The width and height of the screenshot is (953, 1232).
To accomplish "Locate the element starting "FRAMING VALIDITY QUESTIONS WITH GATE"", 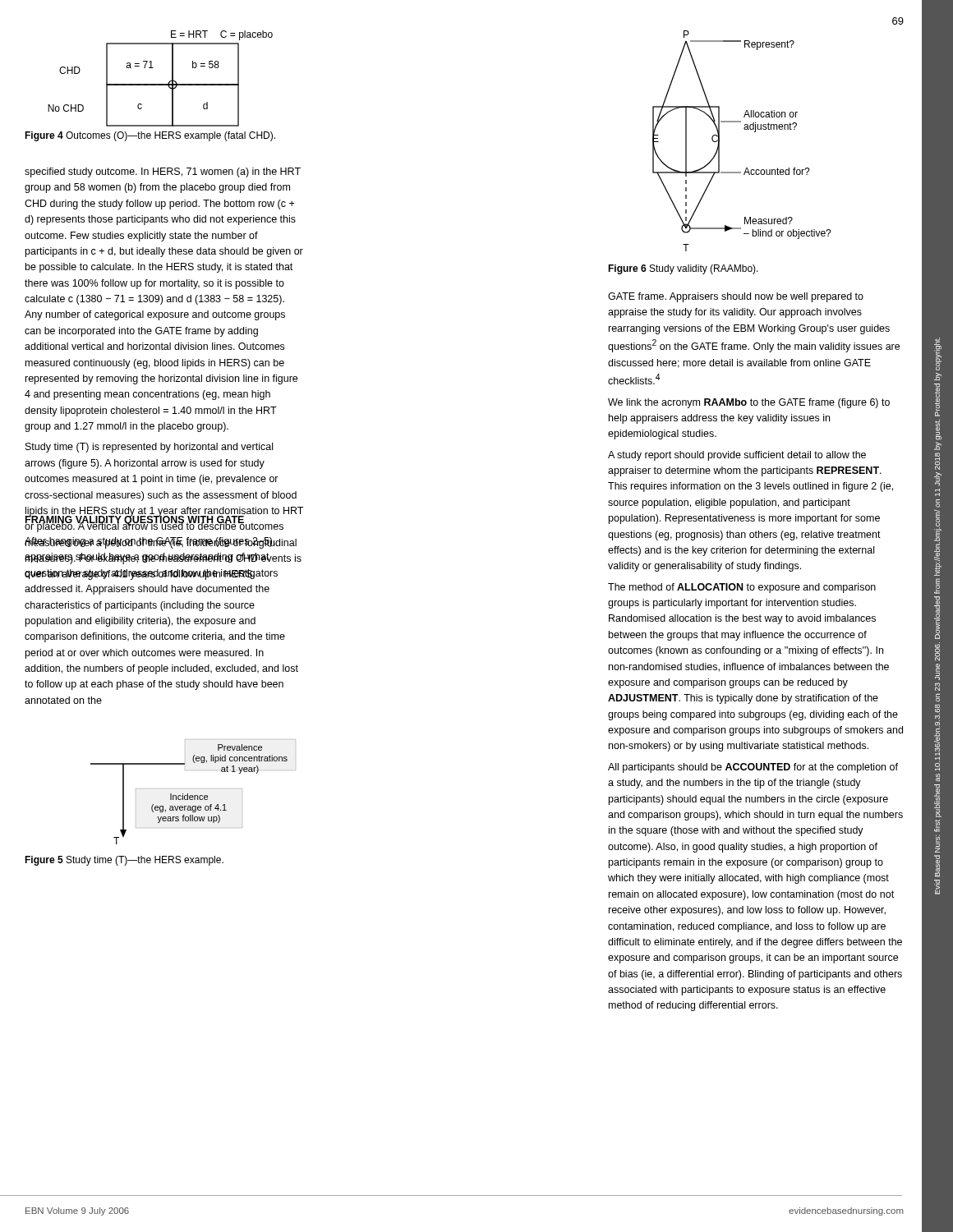I will (x=134, y=520).
